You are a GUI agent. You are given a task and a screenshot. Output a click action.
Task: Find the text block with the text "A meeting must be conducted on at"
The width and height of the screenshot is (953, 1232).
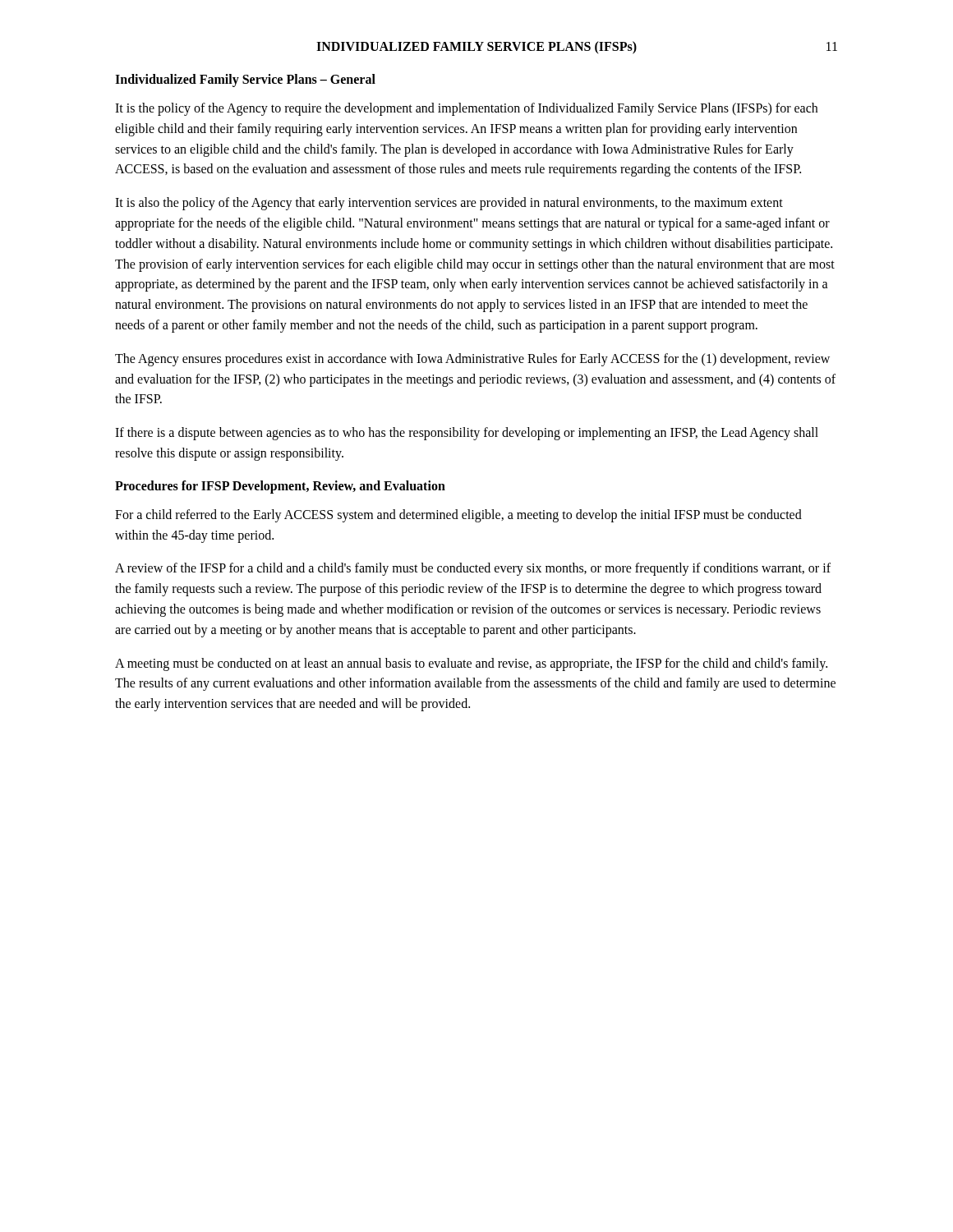click(x=475, y=683)
